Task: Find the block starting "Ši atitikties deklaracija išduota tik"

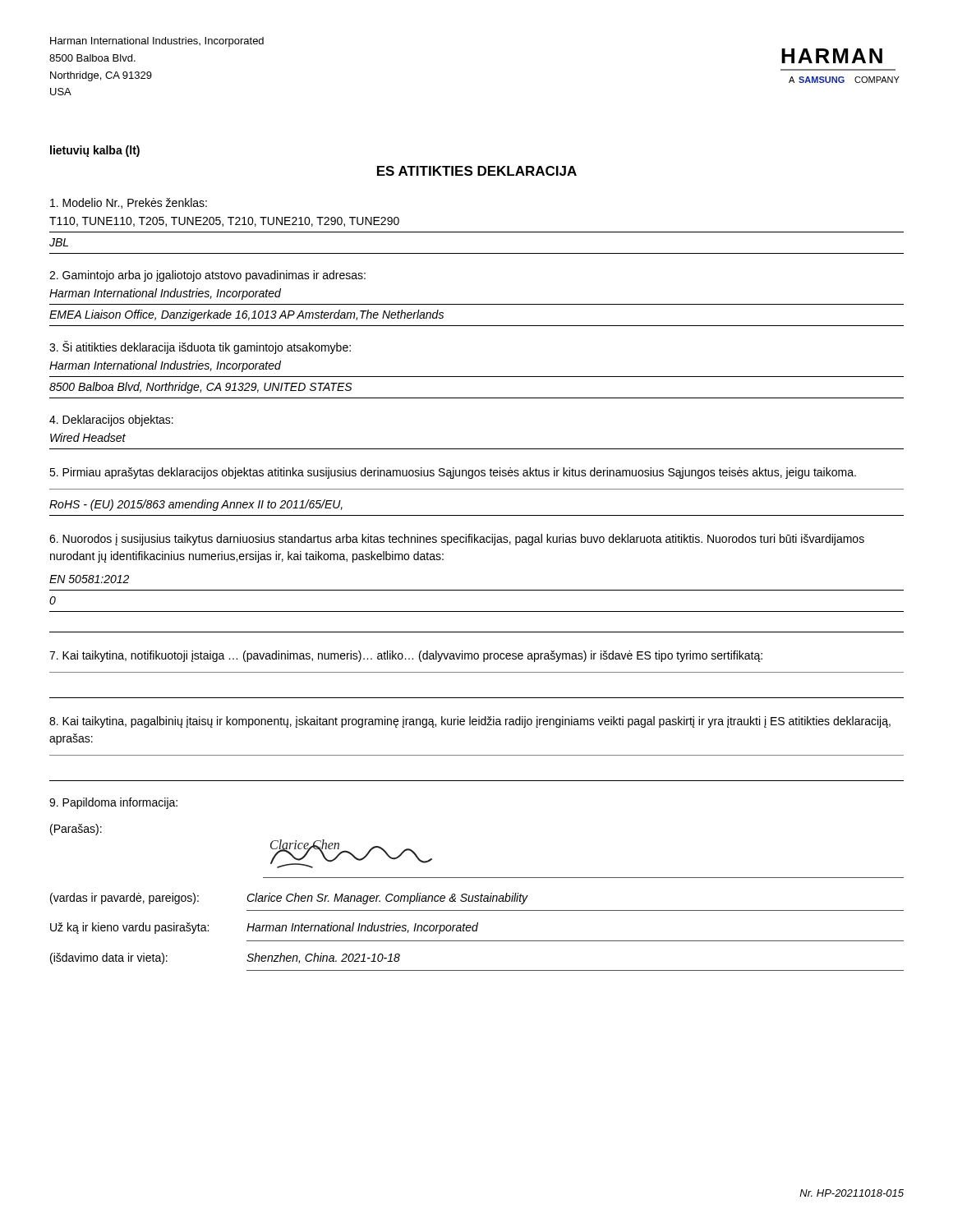Action: 476,370
